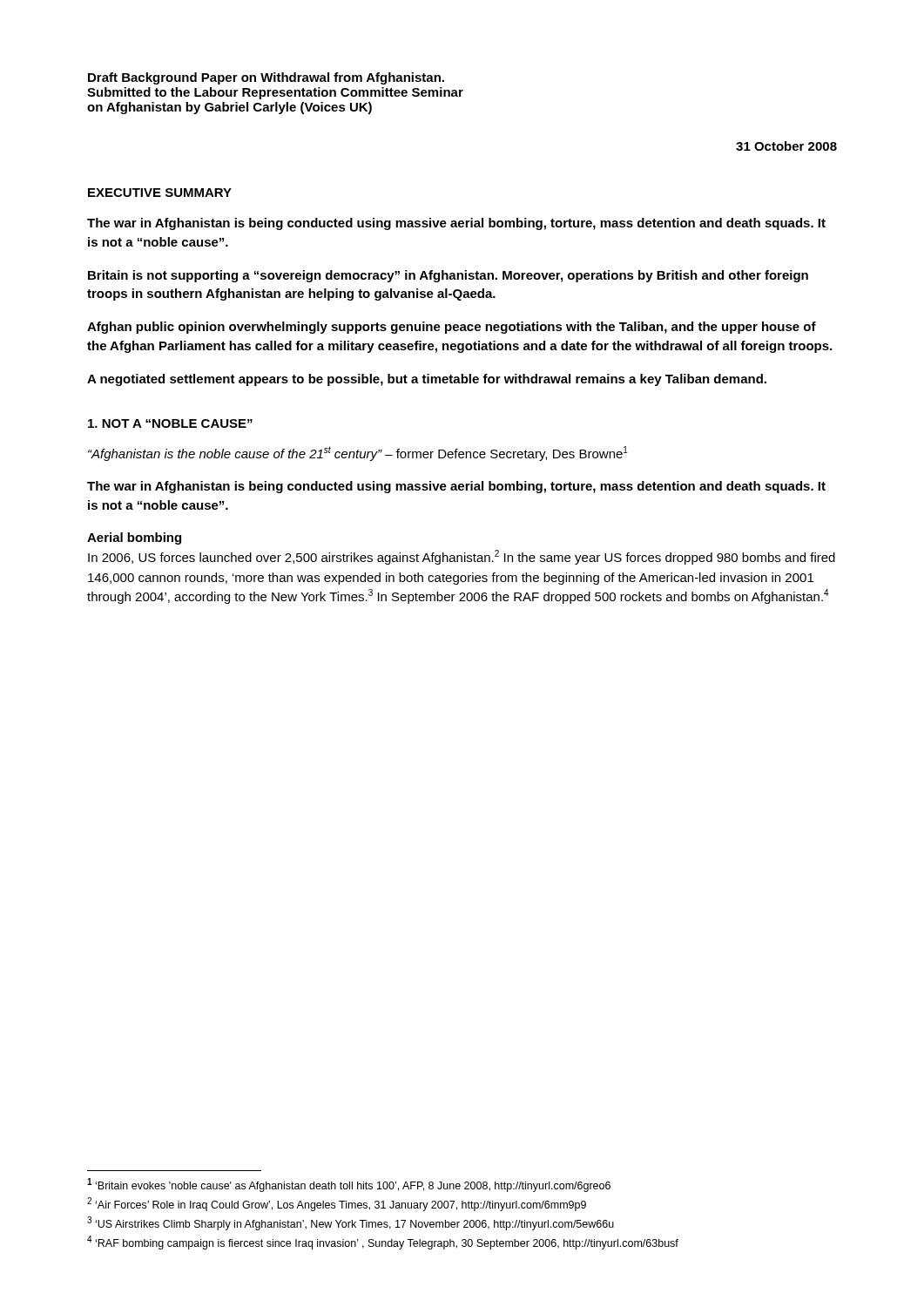Screen dimensions: 1307x924
Task: Locate the text block with the text "Britain is not supporting a “sovereign democracy” in"
Action: point(448,284)
